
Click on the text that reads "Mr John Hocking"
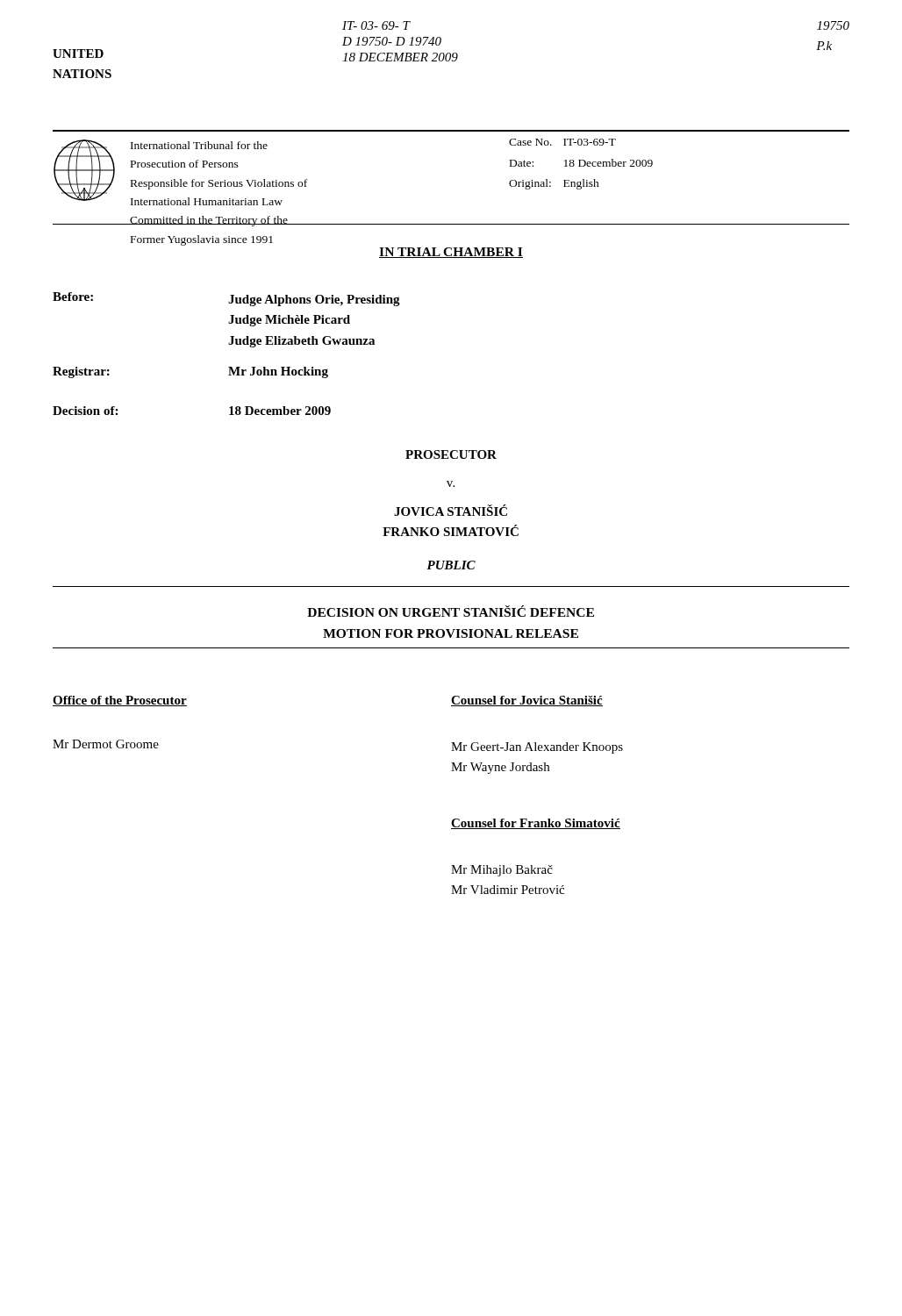278,371
